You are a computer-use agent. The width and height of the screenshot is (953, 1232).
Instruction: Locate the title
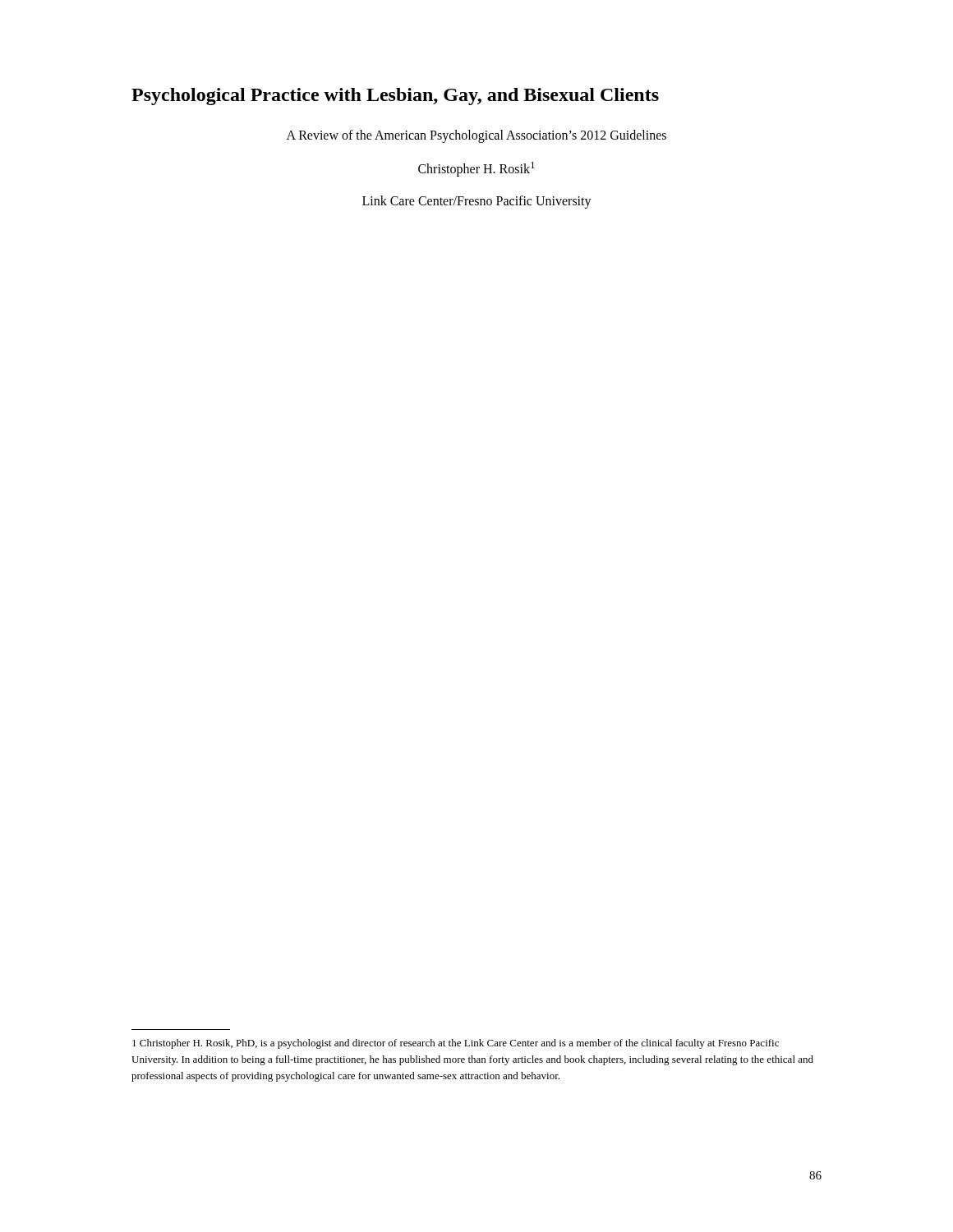click(395, 94)
